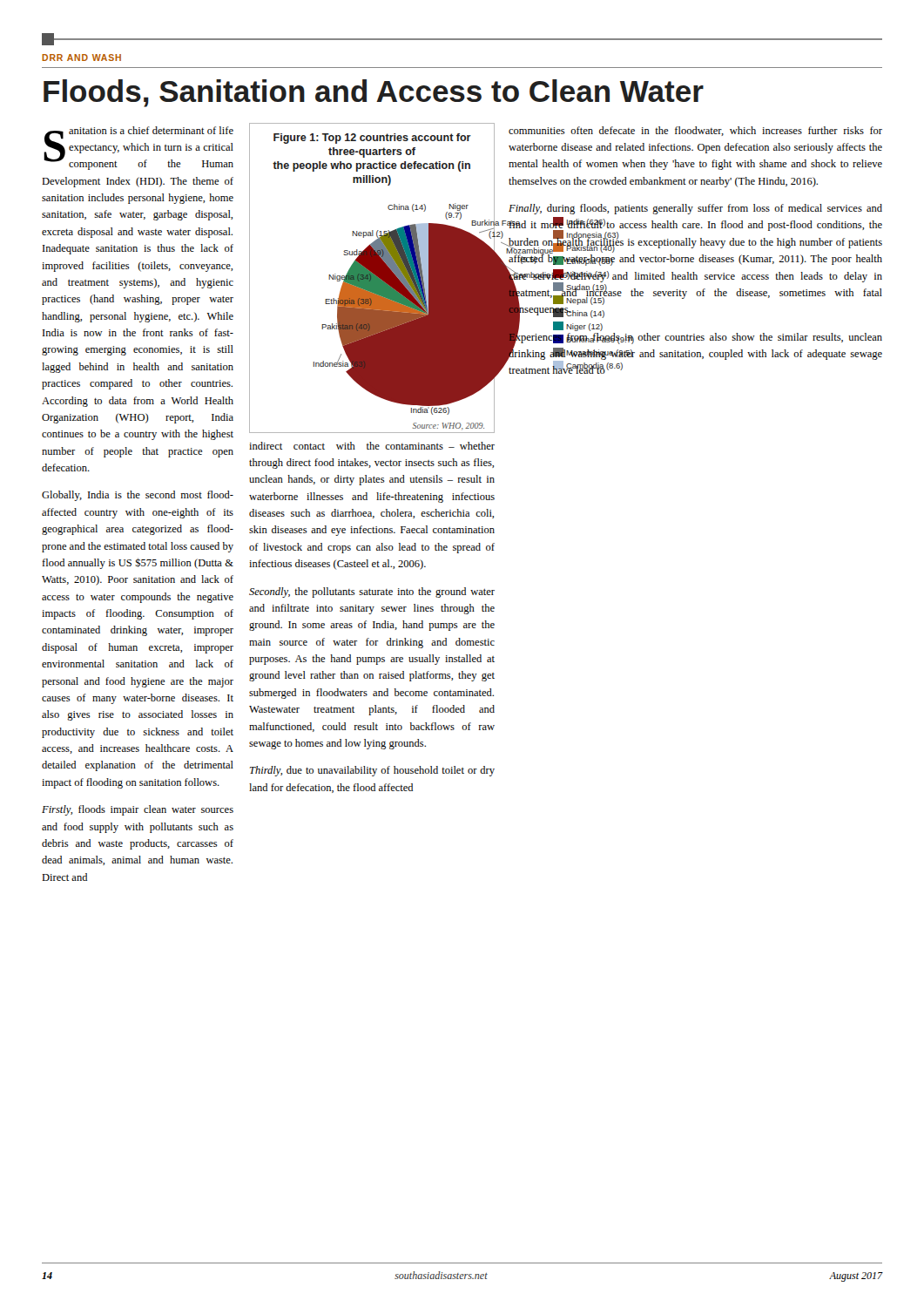The image size is (924, 1307).
Task: Point to the block beginning "Sanitation is a chief determinant of"
Action: coord(138,298)
